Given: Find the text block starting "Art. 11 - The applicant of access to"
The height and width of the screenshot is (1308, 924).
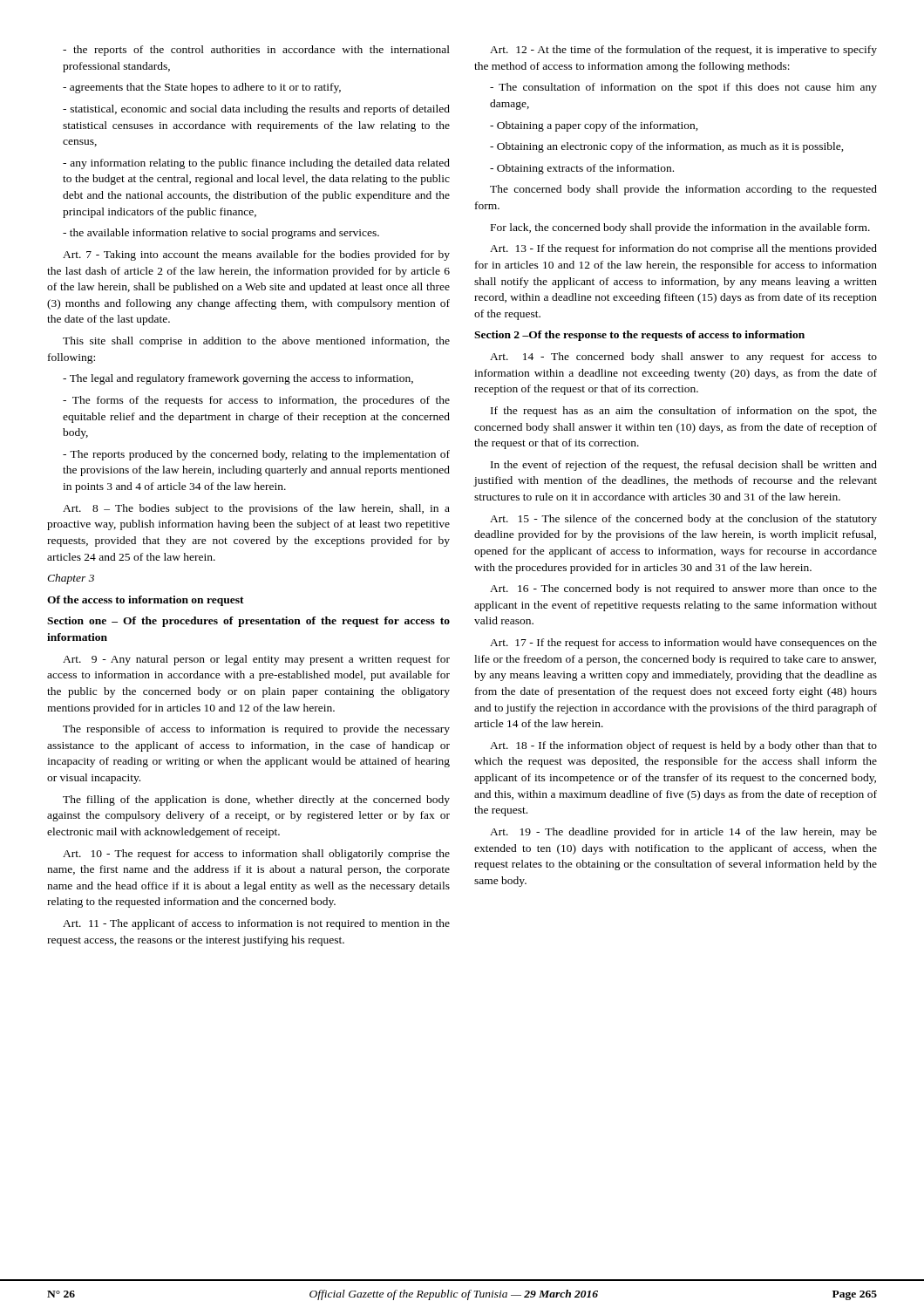Looking at the screenshot, I should [248, 932].
